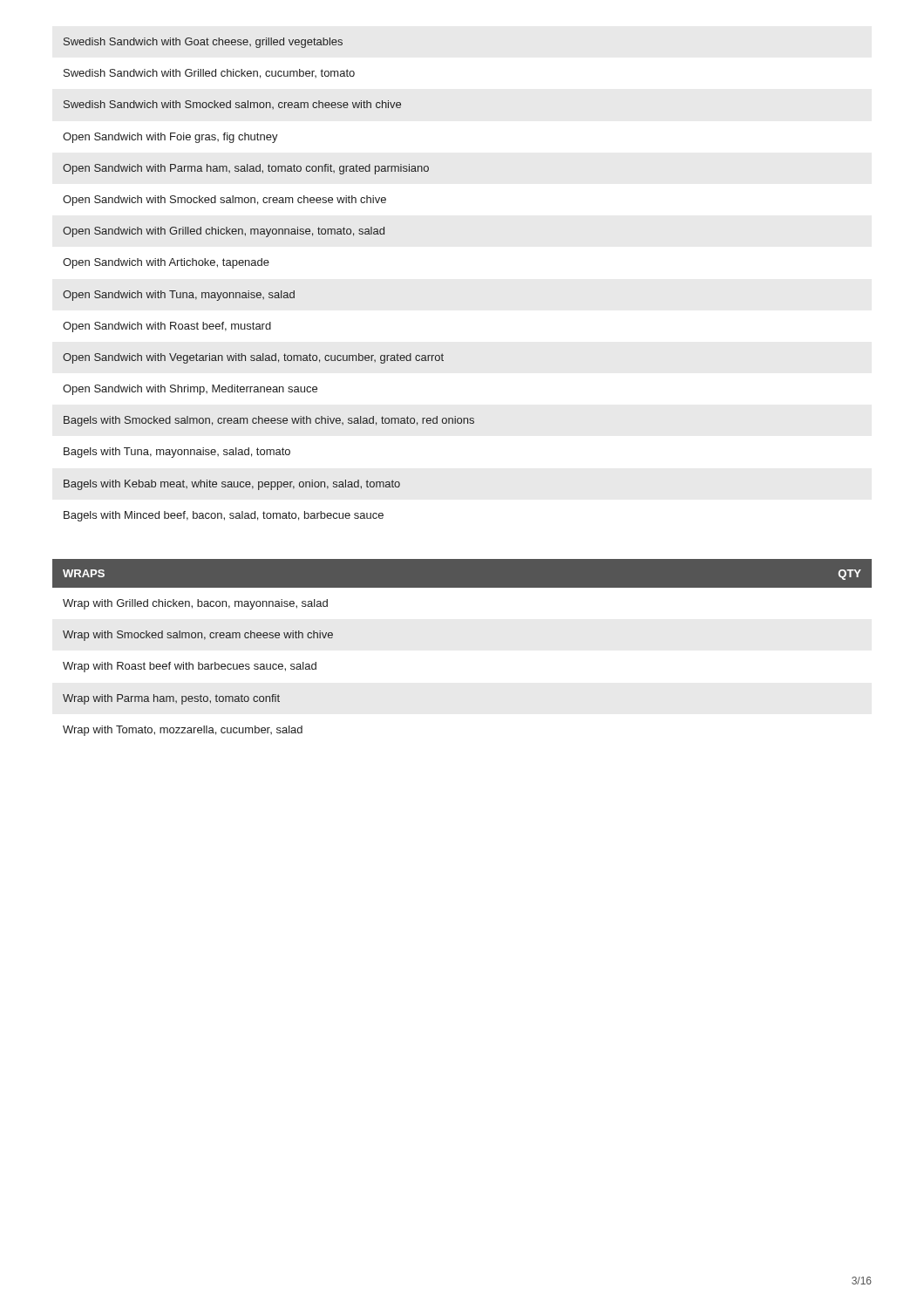Viewport: 924px width, 1308px height.
Task: Click on the text block starting "WRAPS QTY"
Action: (86, 574)
